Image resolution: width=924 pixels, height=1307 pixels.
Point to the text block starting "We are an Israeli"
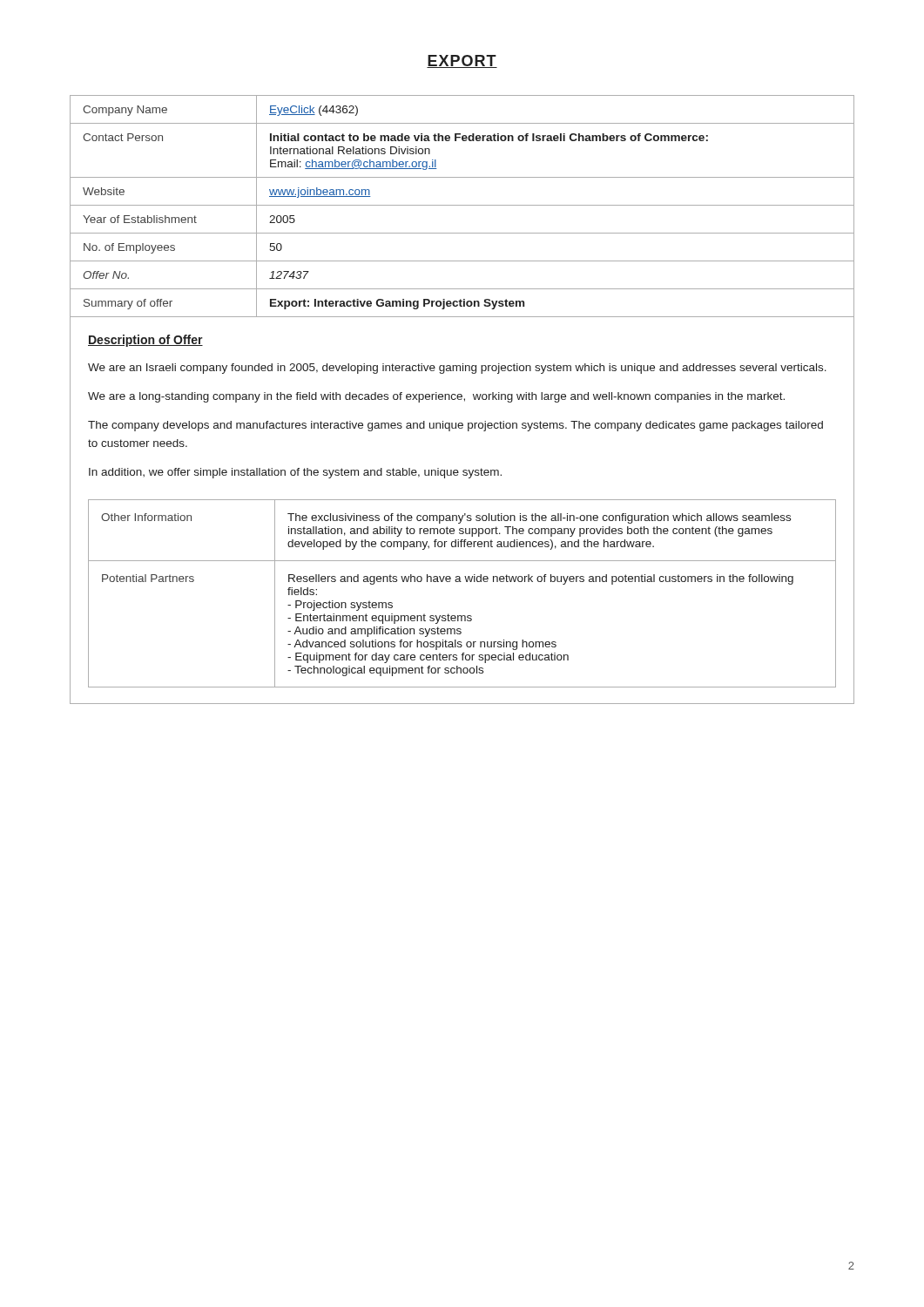pyautogui.click(x=457, y=367)
